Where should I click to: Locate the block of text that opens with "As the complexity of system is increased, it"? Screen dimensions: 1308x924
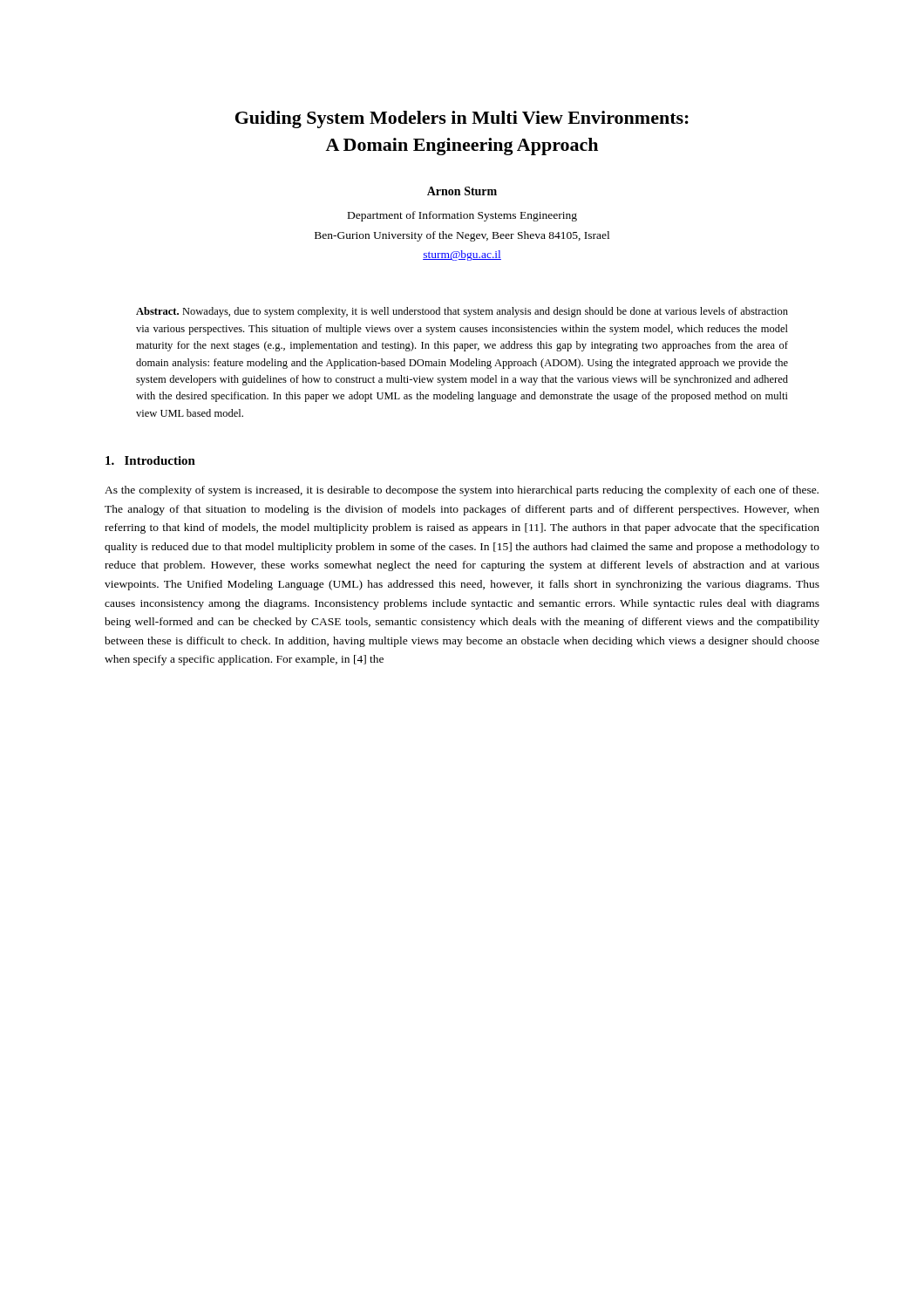(x=462, y=574)
